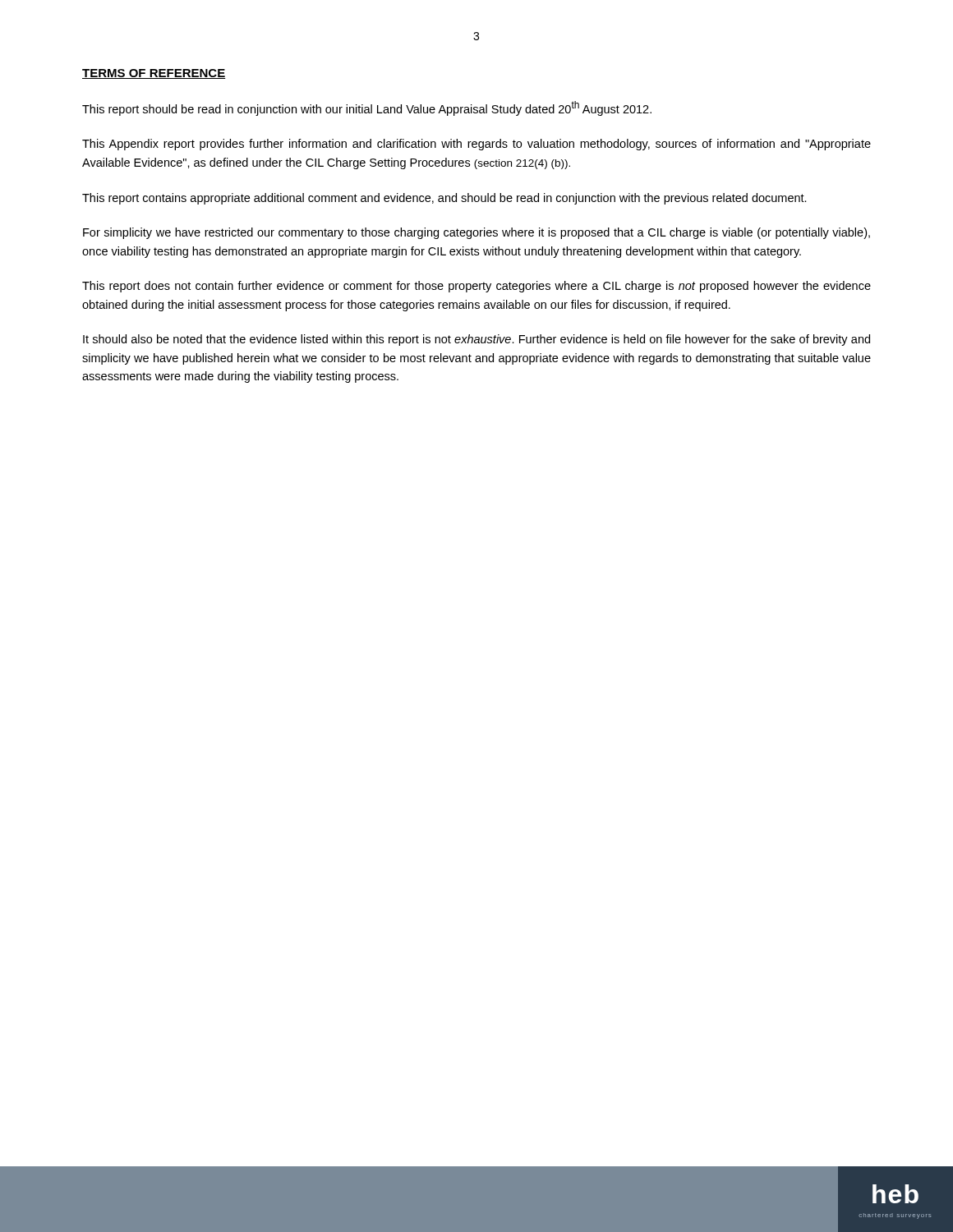953x1232 pixels.
Task: Point to the passage starting "This report does not contain"
Action: tap(476, 295)
